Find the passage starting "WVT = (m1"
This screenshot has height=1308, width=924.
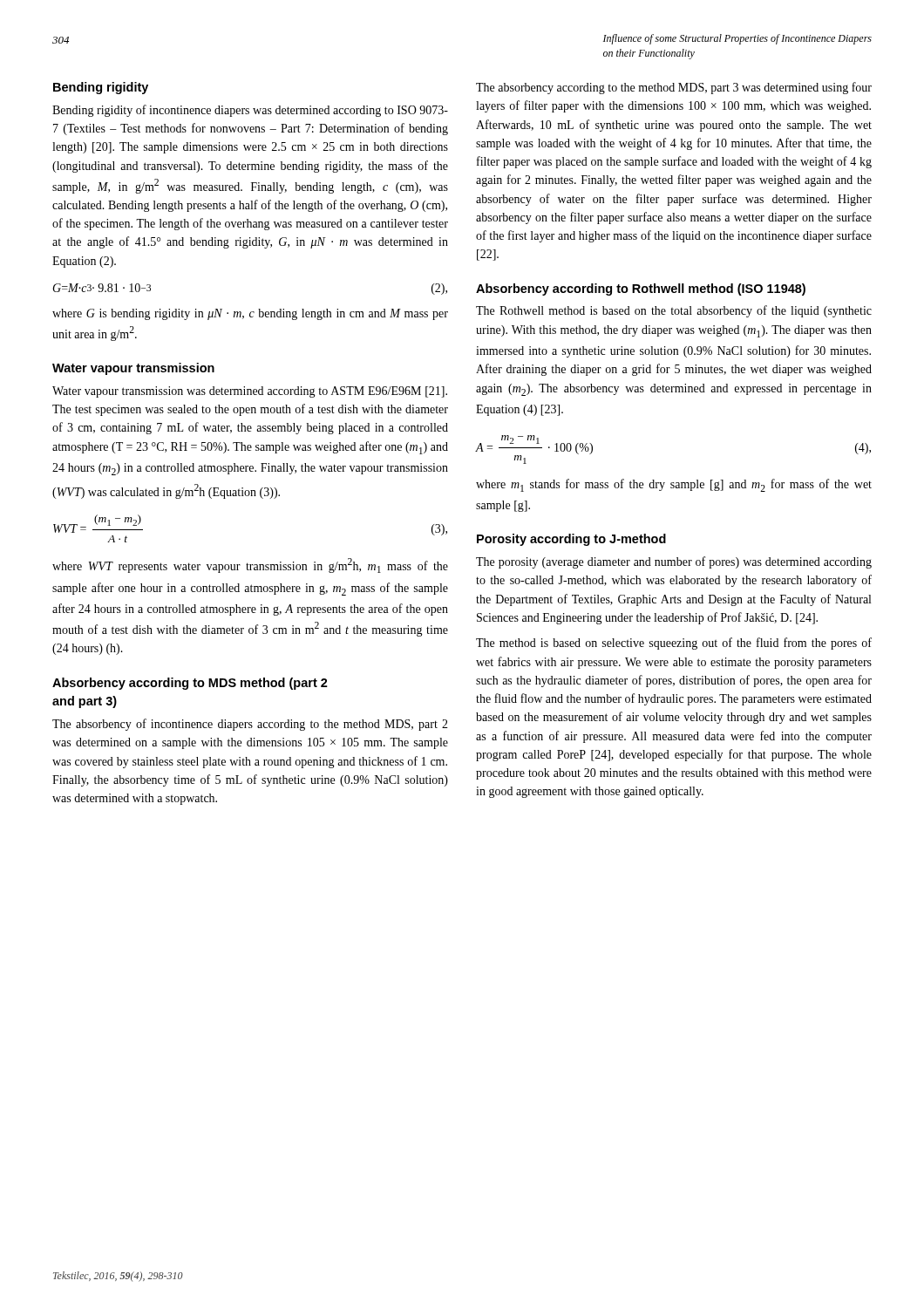click(x=117, y=530)
